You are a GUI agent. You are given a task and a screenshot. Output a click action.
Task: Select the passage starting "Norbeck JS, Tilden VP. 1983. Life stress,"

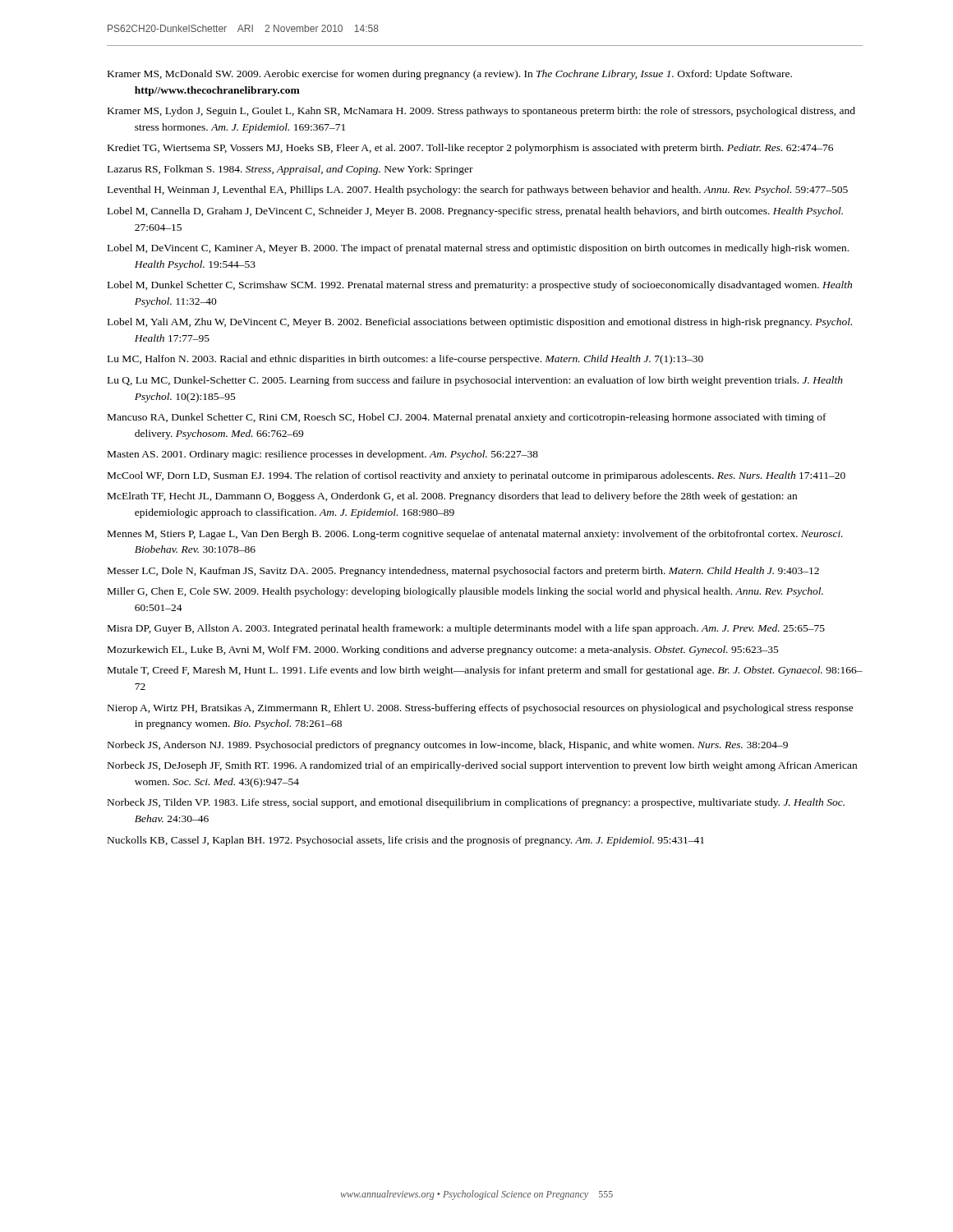[476, 810]
